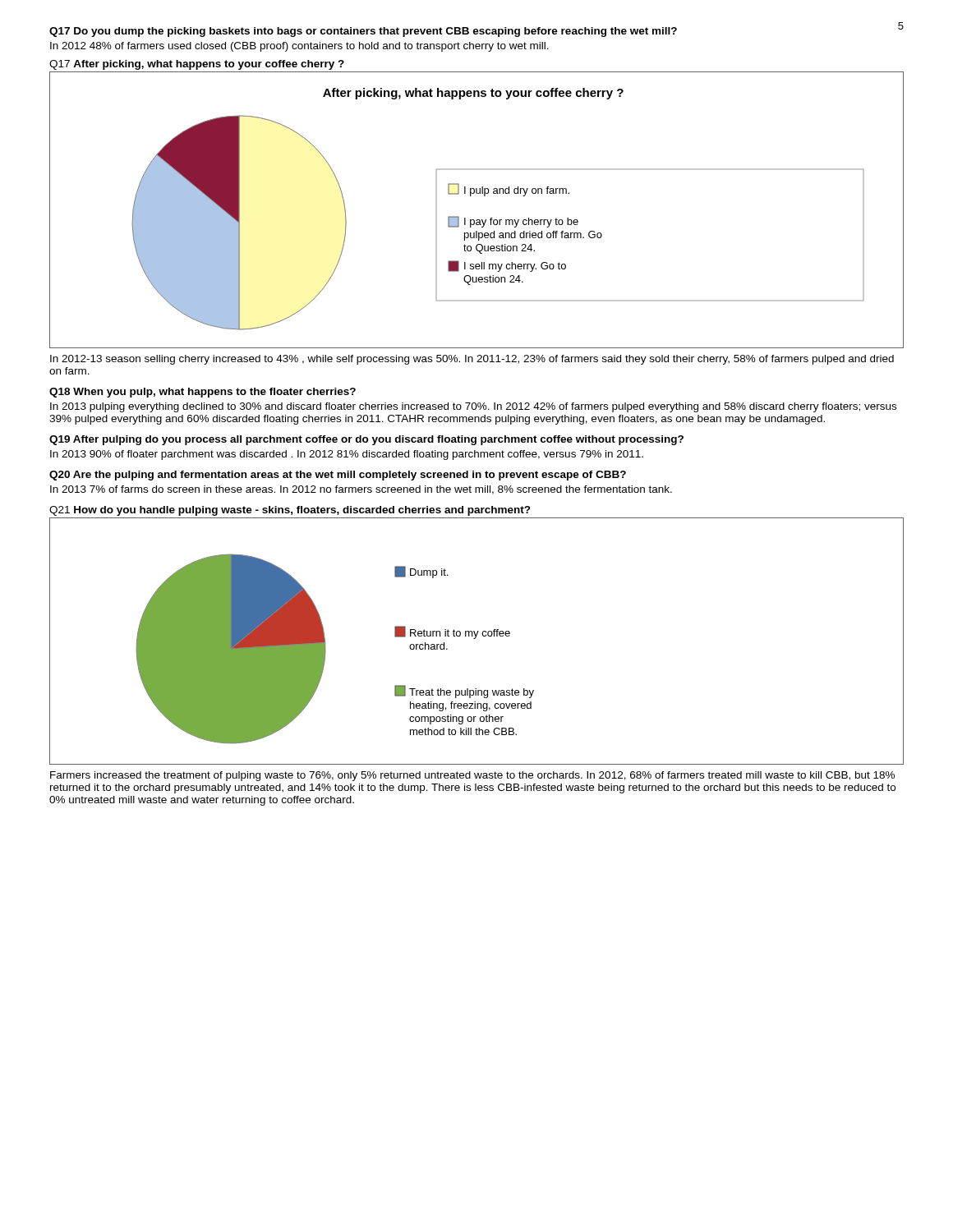Image resolution: width=953 pixels, height=1232 pixels.
Task: Click on the text block containing "Farmers increased the"
Action: pos(473,787)
